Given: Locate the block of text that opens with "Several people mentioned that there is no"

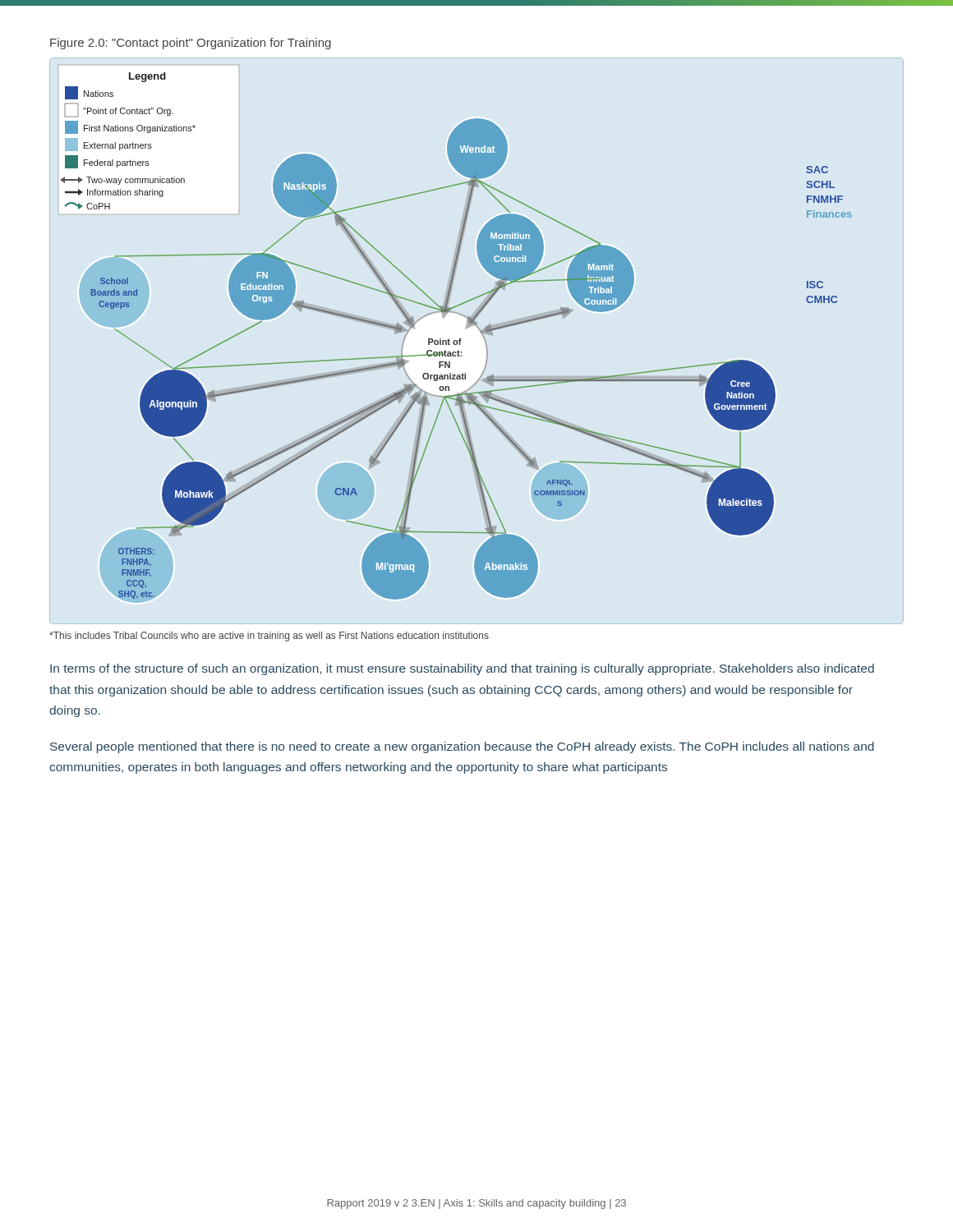Looking at the screenshot, I should tap(462, 756).
